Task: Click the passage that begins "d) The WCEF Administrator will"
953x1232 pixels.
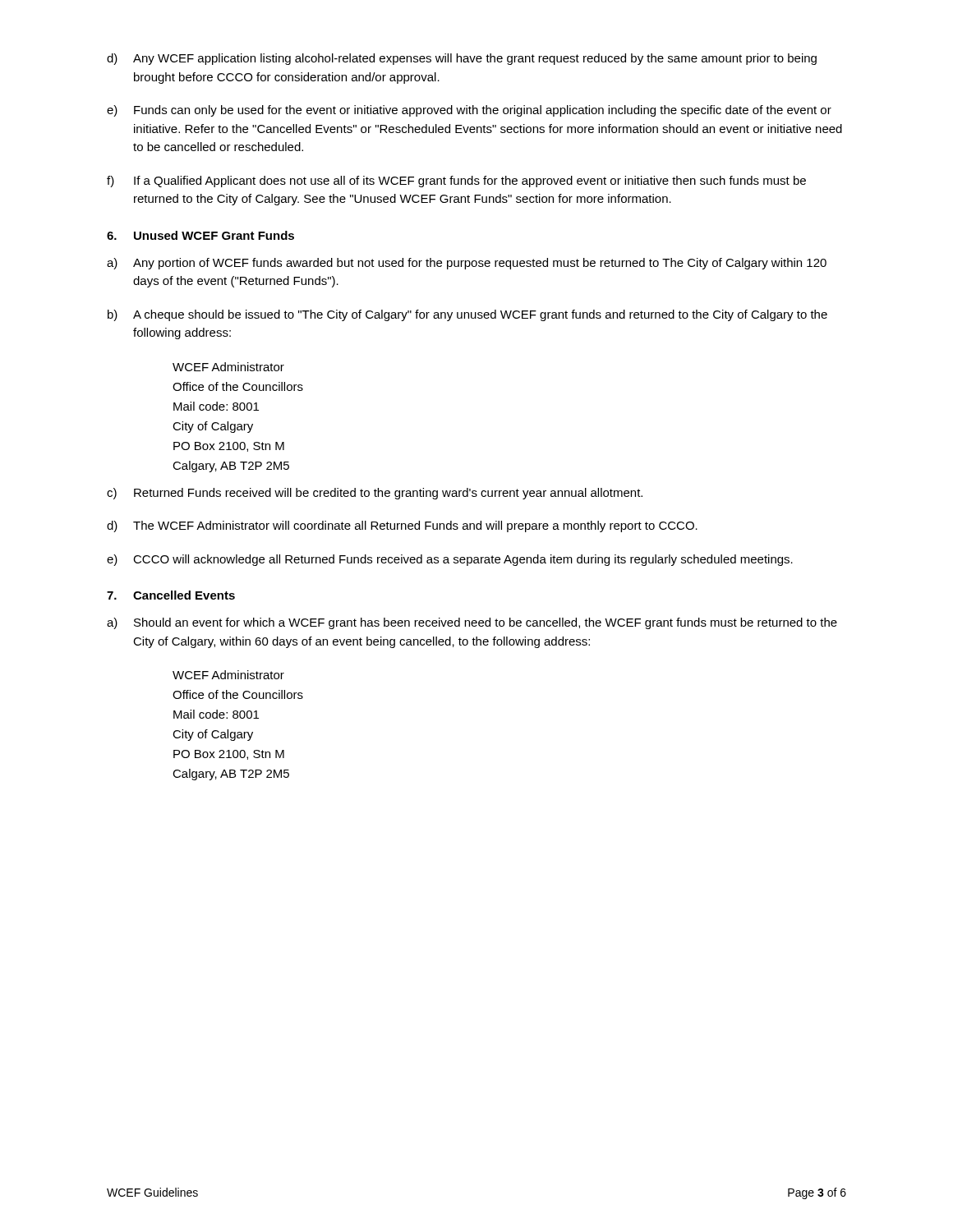Action: pyautogui.click(x=476, y=526)
